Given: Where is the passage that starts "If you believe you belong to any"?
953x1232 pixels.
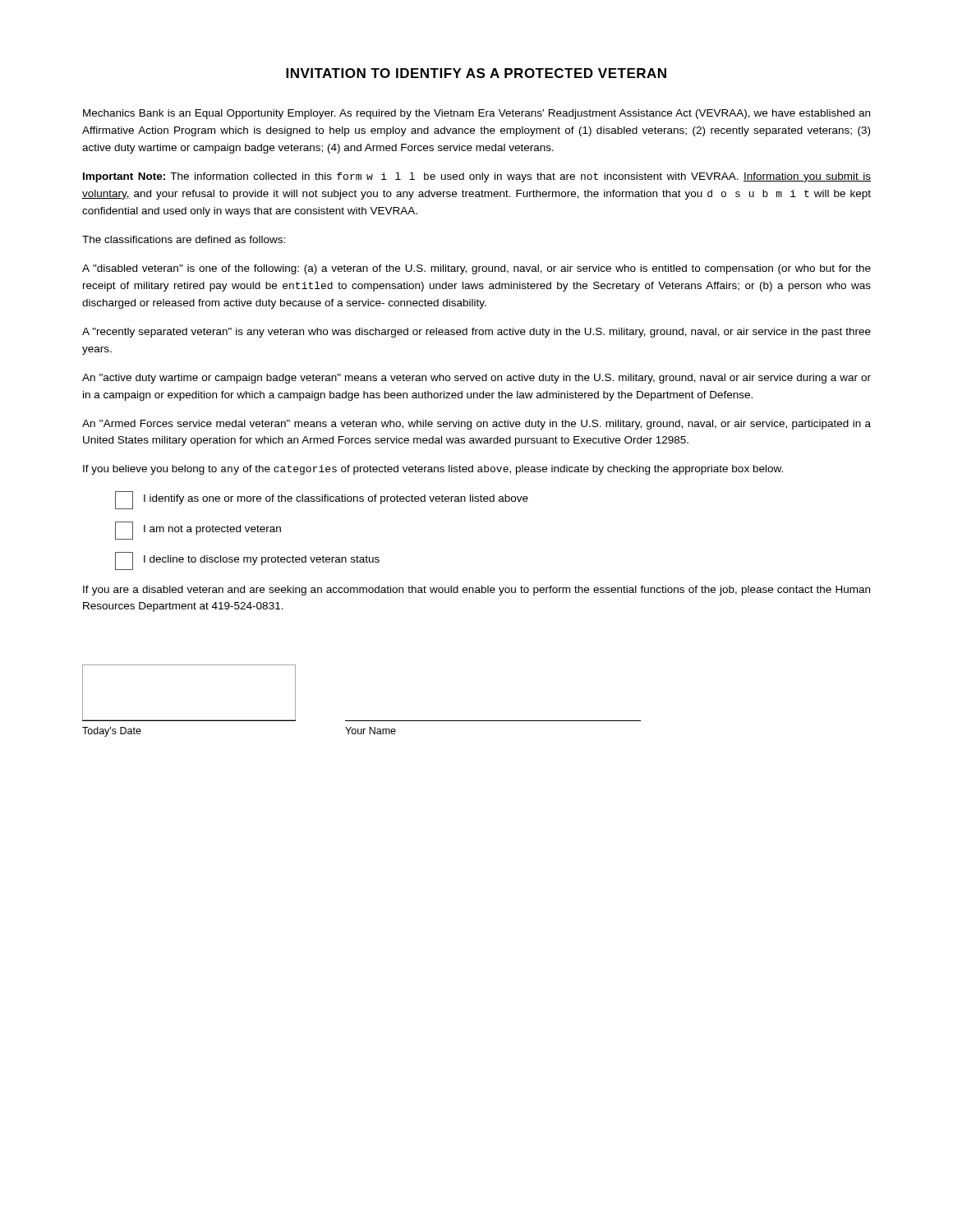Looking at the screenshot, I should pos(433,469).
